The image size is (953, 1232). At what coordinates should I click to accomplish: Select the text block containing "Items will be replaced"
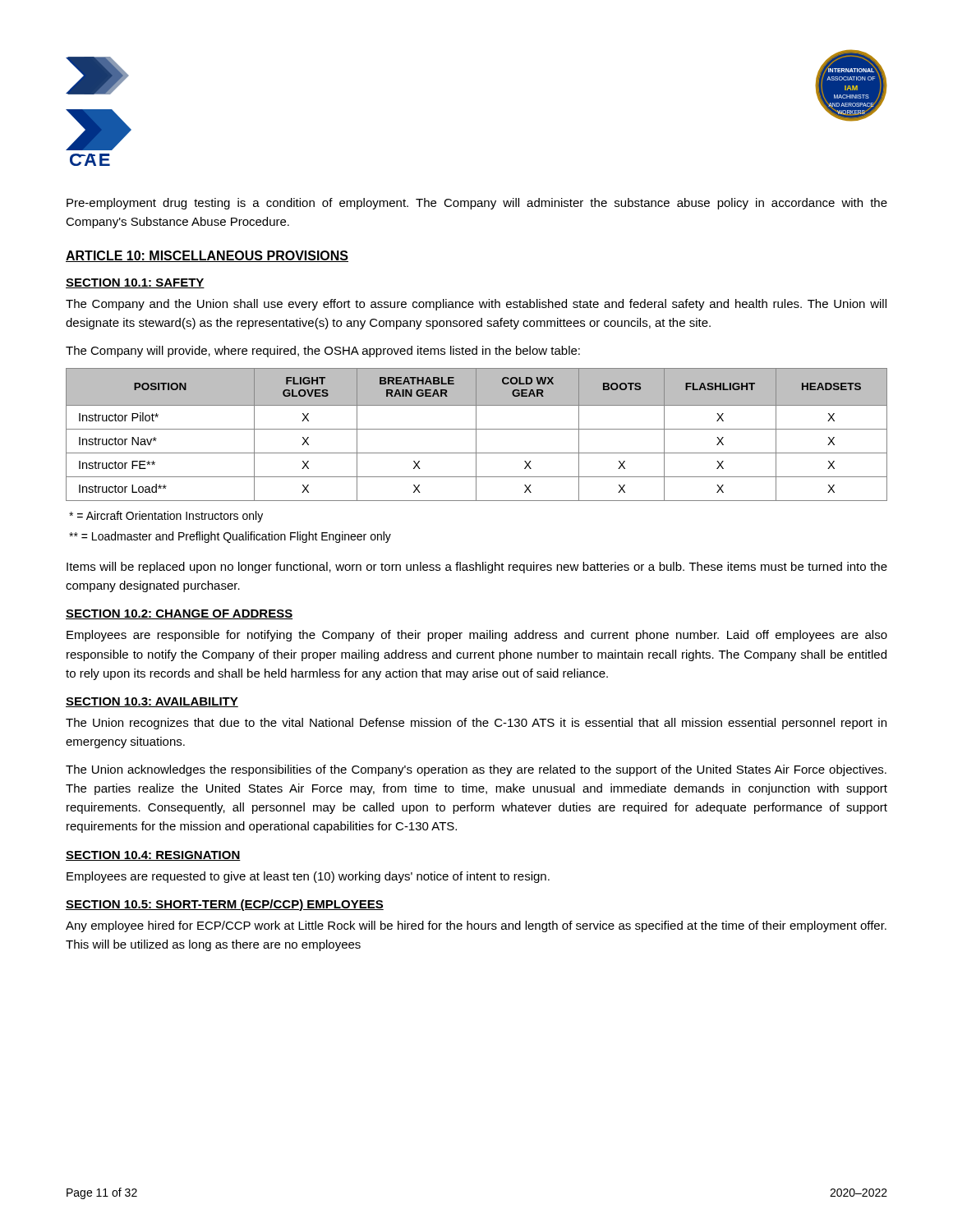[476, 576]
